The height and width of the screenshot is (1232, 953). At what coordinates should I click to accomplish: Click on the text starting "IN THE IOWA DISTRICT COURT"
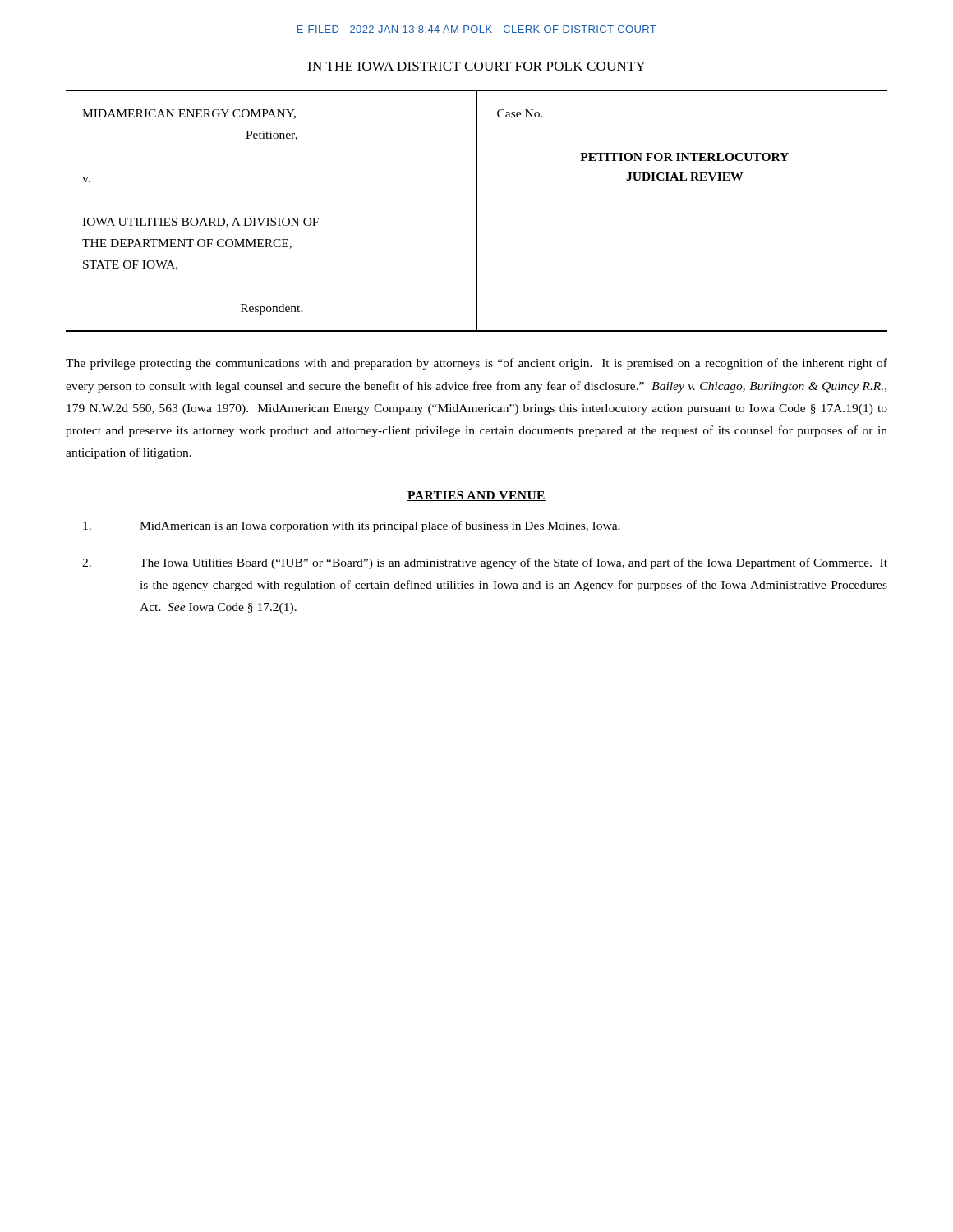coord(476,66)
